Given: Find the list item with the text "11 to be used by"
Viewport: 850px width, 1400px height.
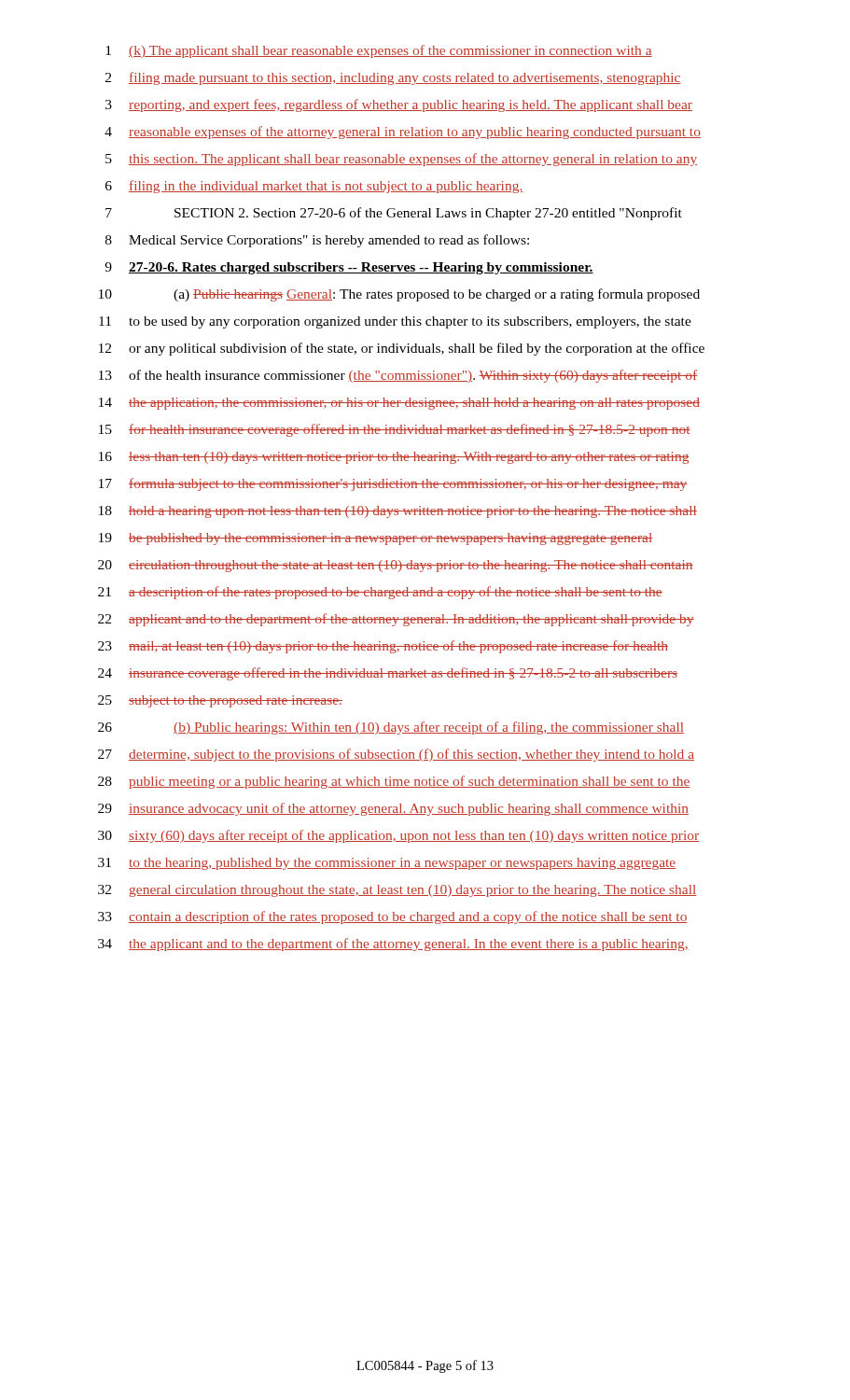Looking at the screenshot, I should [435, 321].
